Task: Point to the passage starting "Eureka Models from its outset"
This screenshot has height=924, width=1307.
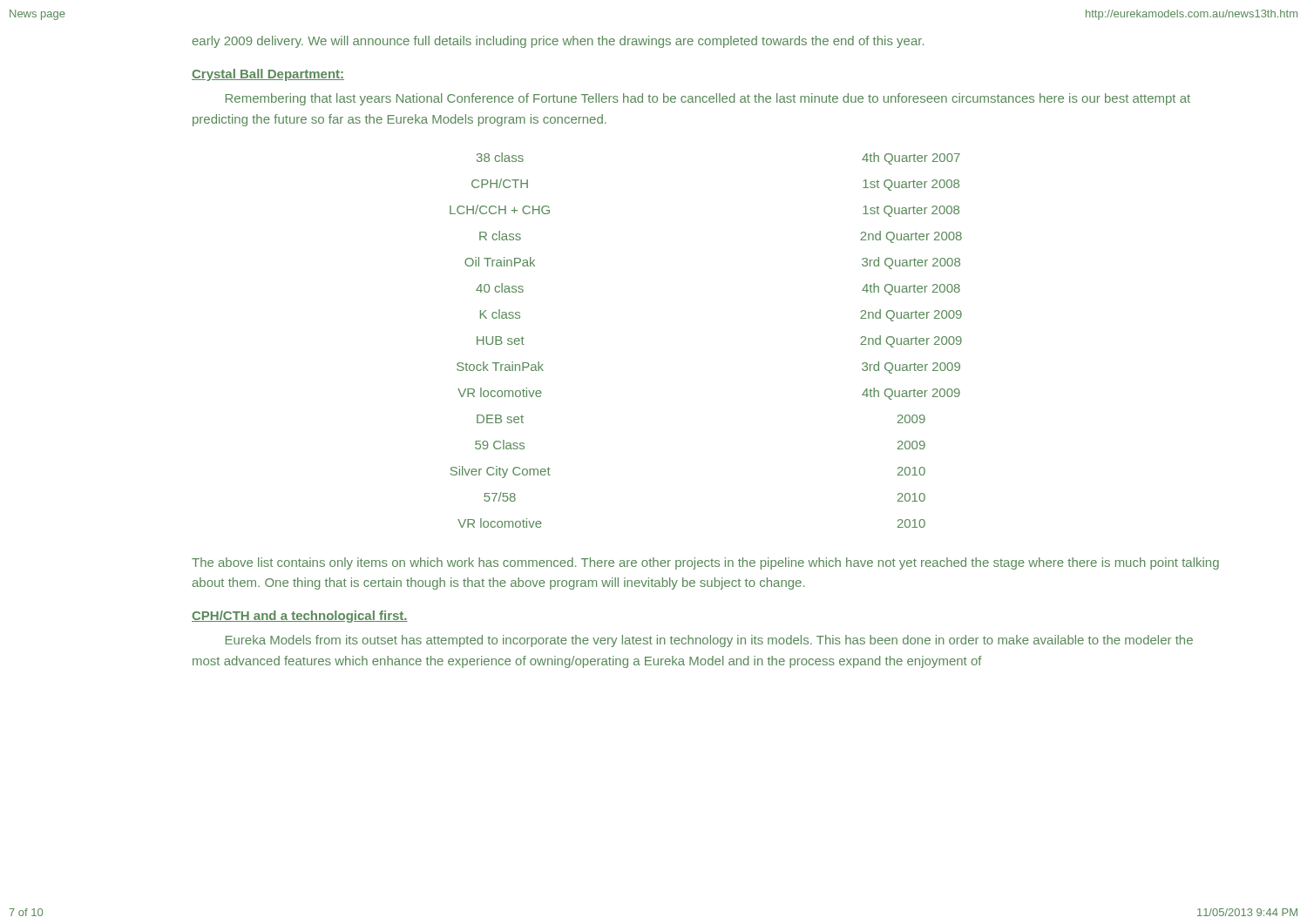Action: click(693, 650)
